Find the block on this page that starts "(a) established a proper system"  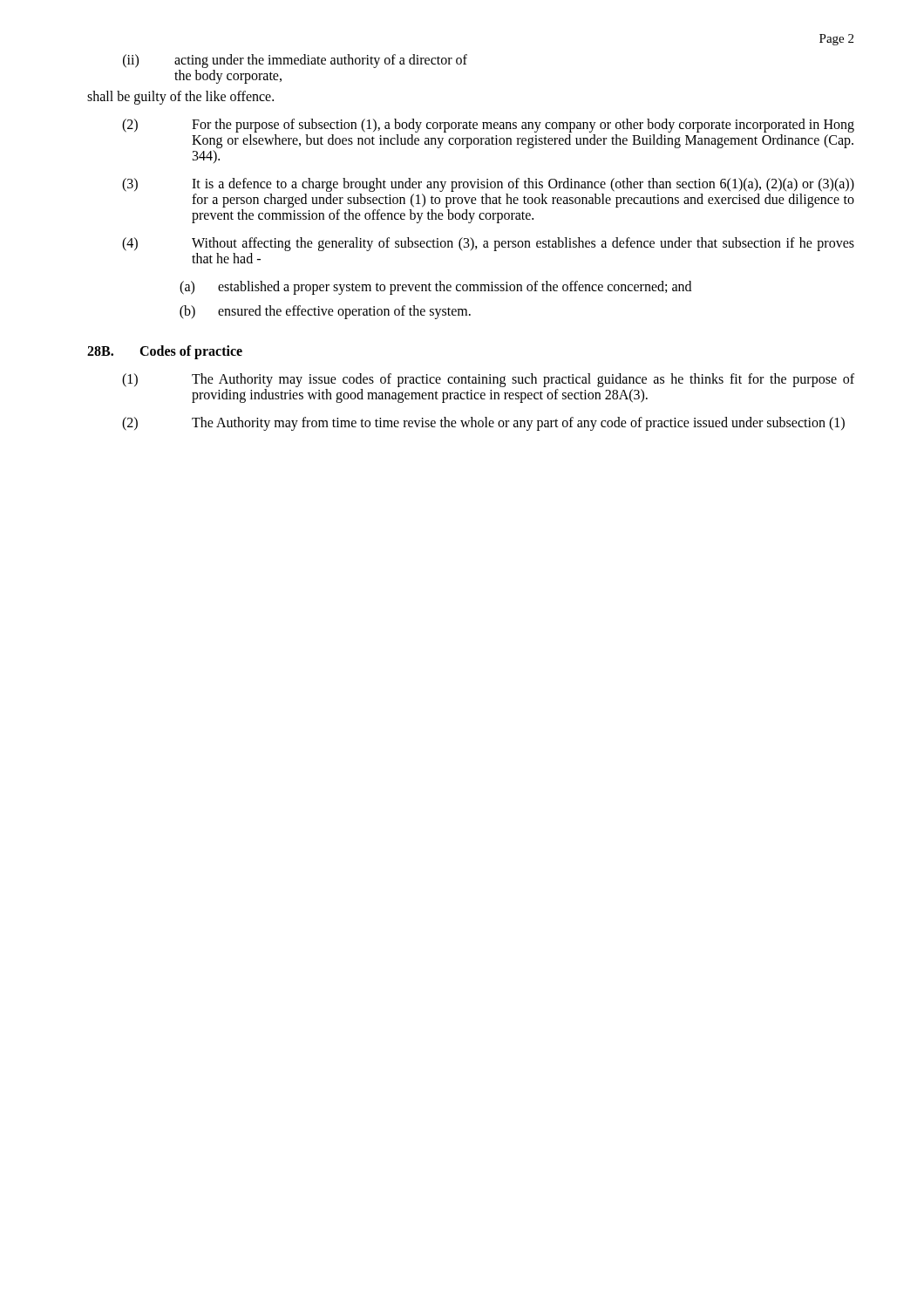(506, 287)
